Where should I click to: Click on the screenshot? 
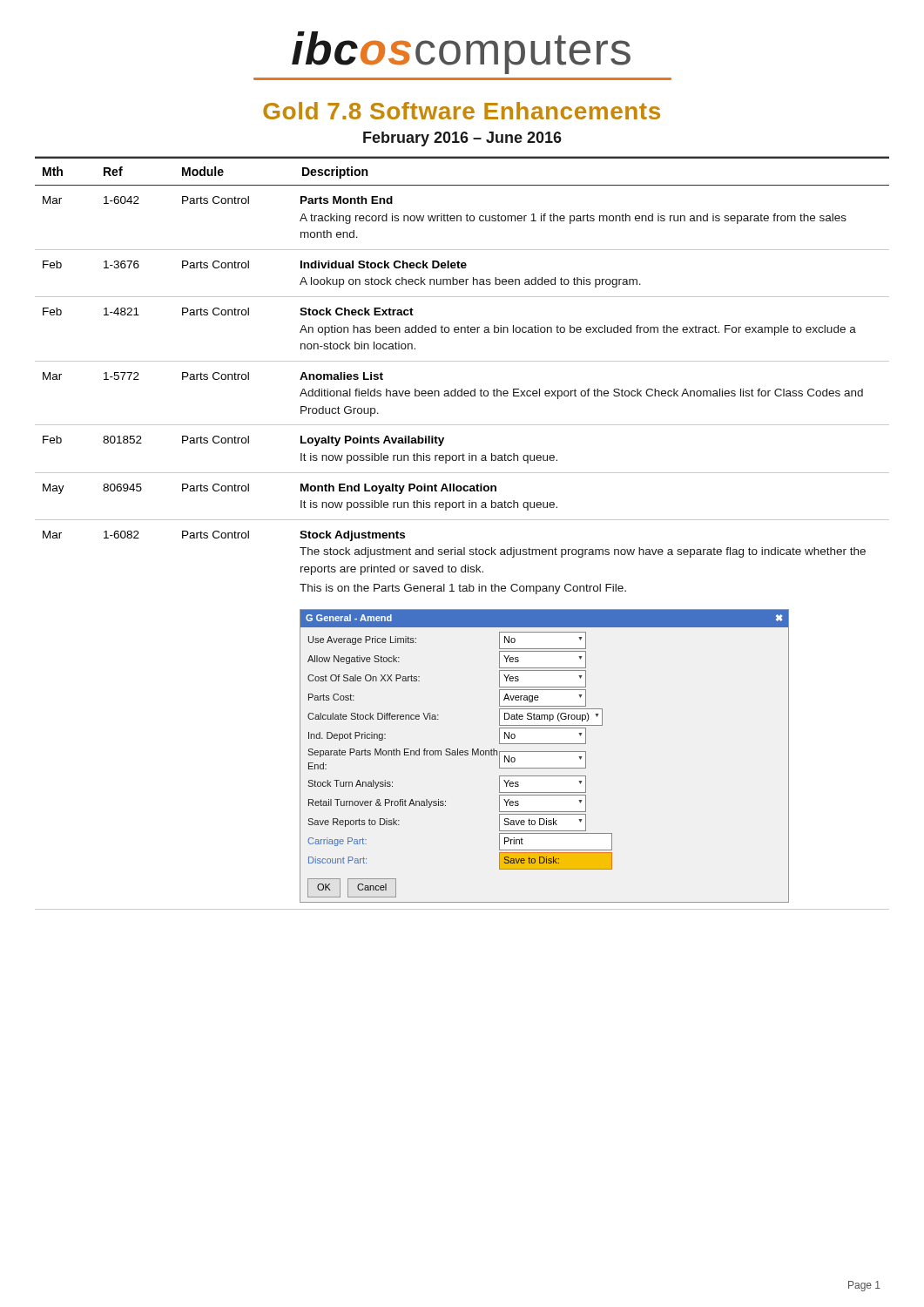[590, 753]
